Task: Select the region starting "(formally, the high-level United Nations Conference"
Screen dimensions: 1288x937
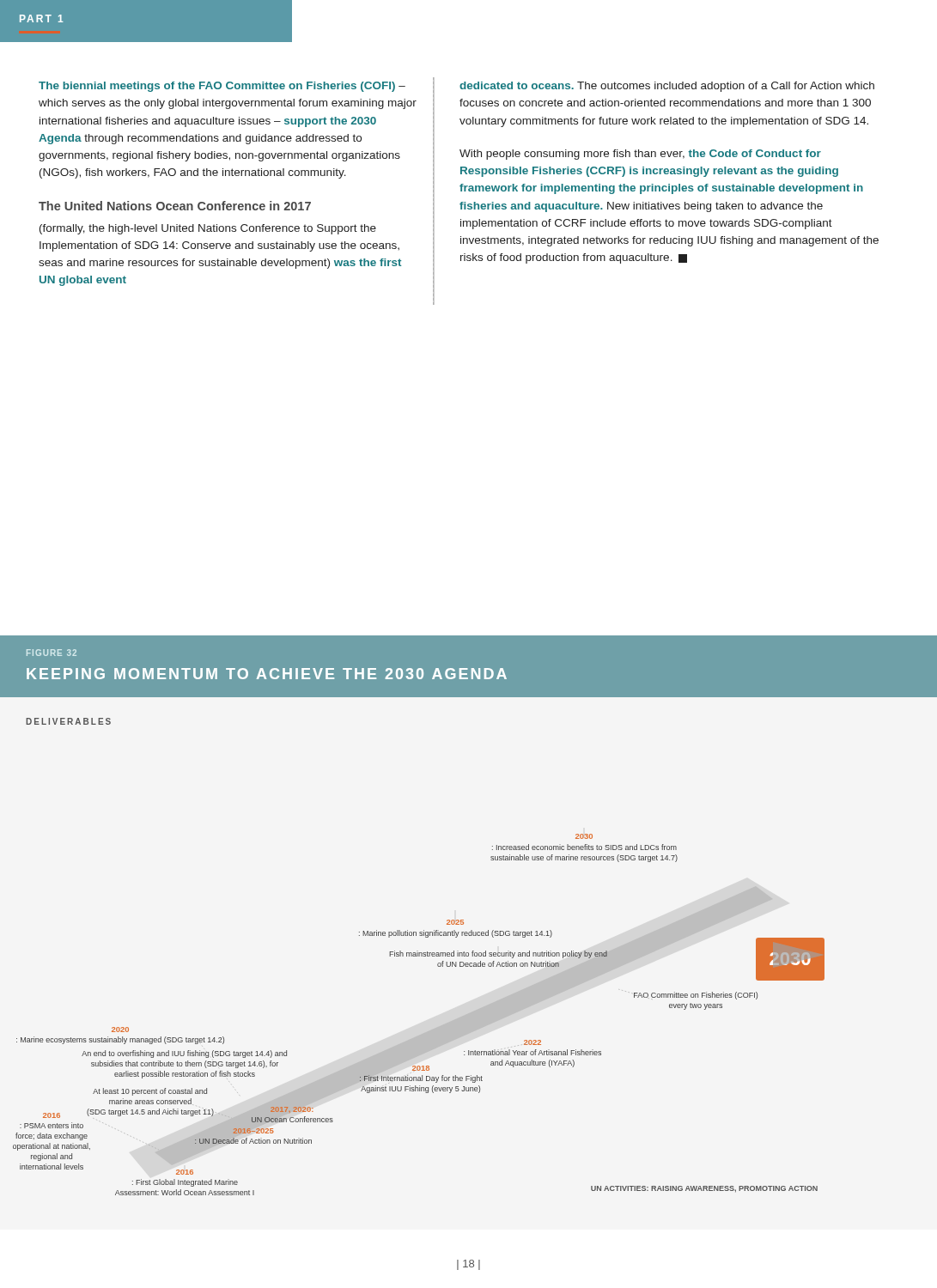Action: [220, 254]
